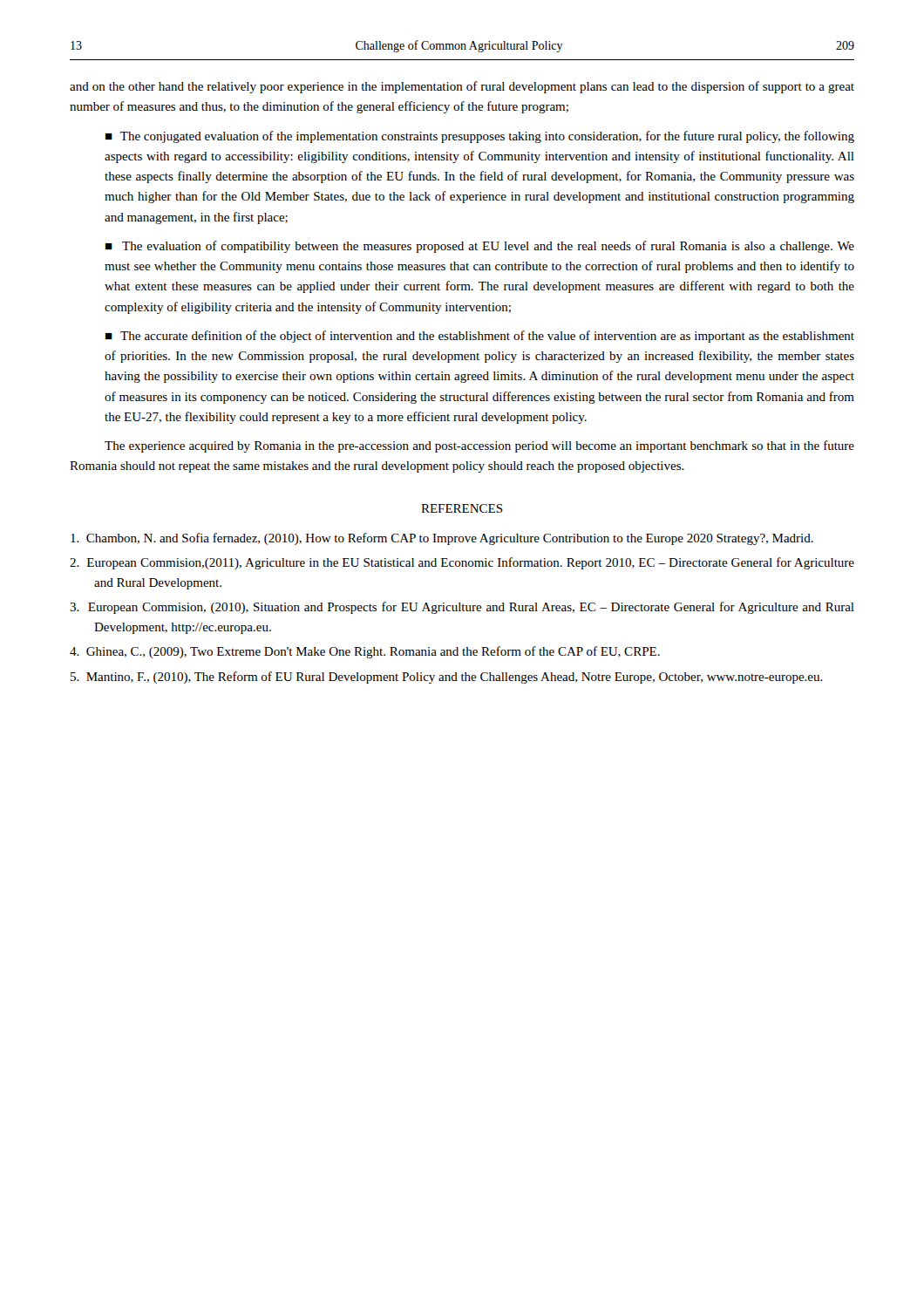This screenshot has height=1308, width=924.
Task: Where is the passage that starts "■ The evaluation of compatibility"?
Action: click(479, 276)
